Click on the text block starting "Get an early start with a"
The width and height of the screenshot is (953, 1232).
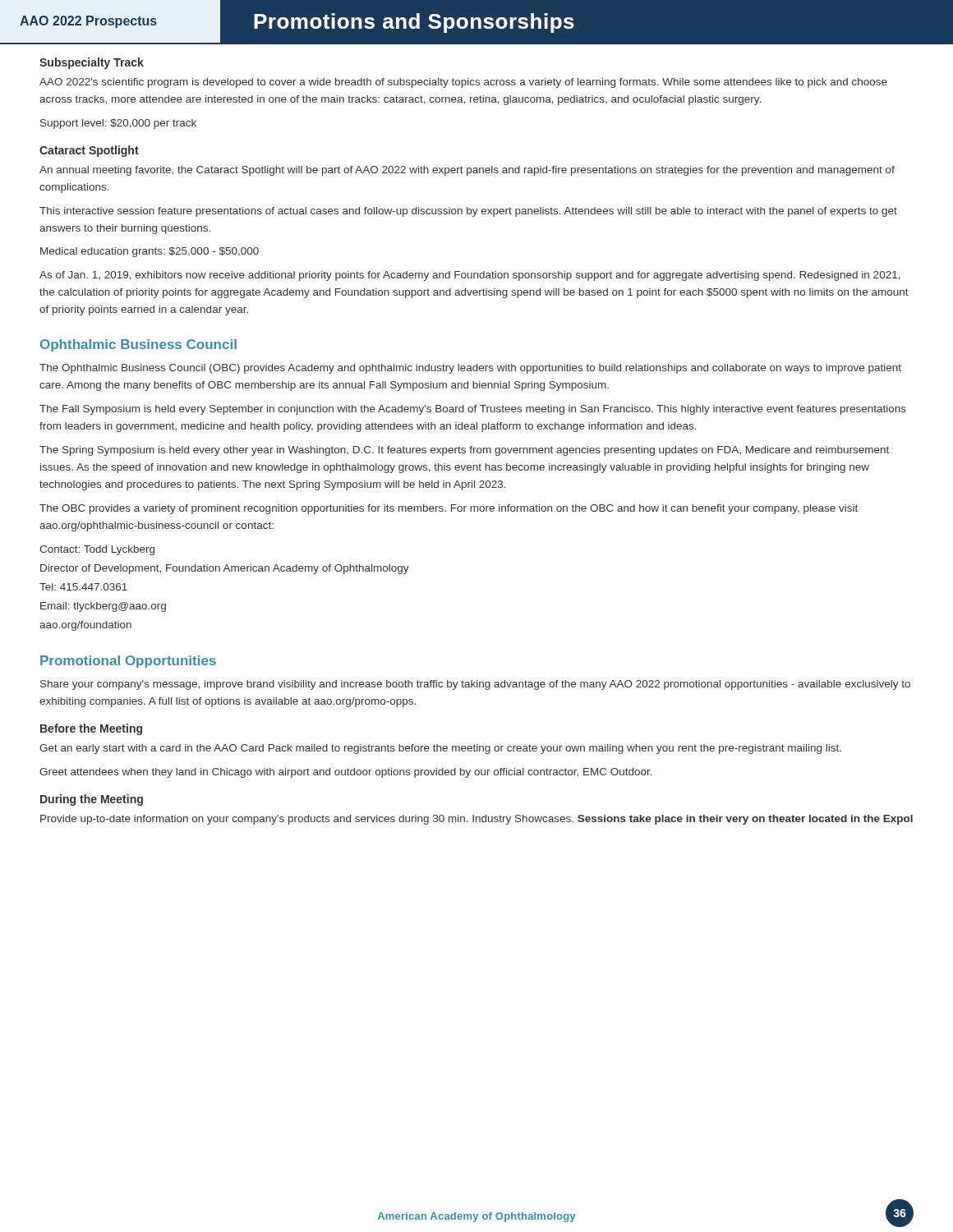(x=441, y=748)
